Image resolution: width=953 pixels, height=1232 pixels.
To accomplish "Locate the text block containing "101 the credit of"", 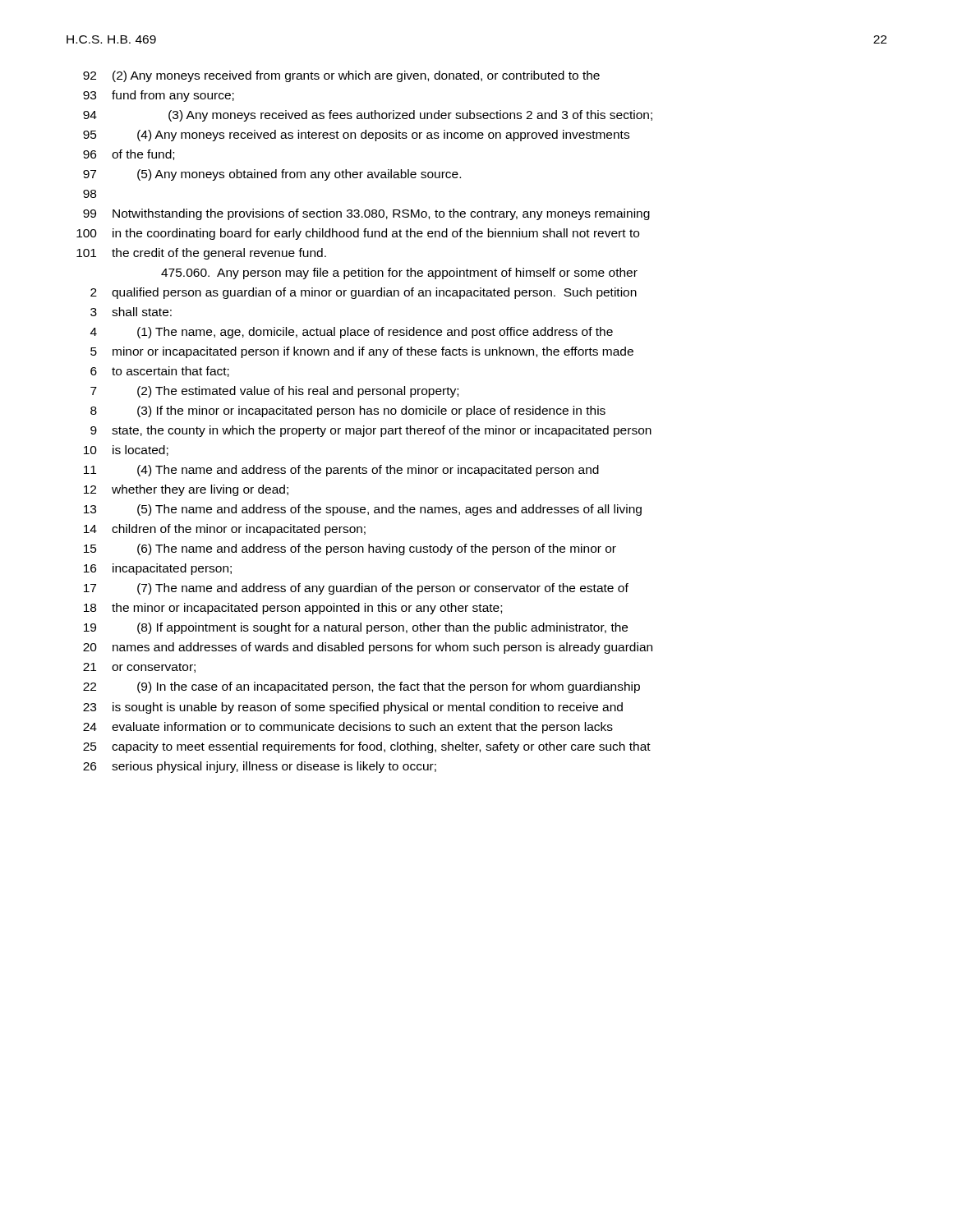I will tap(201, 254).
